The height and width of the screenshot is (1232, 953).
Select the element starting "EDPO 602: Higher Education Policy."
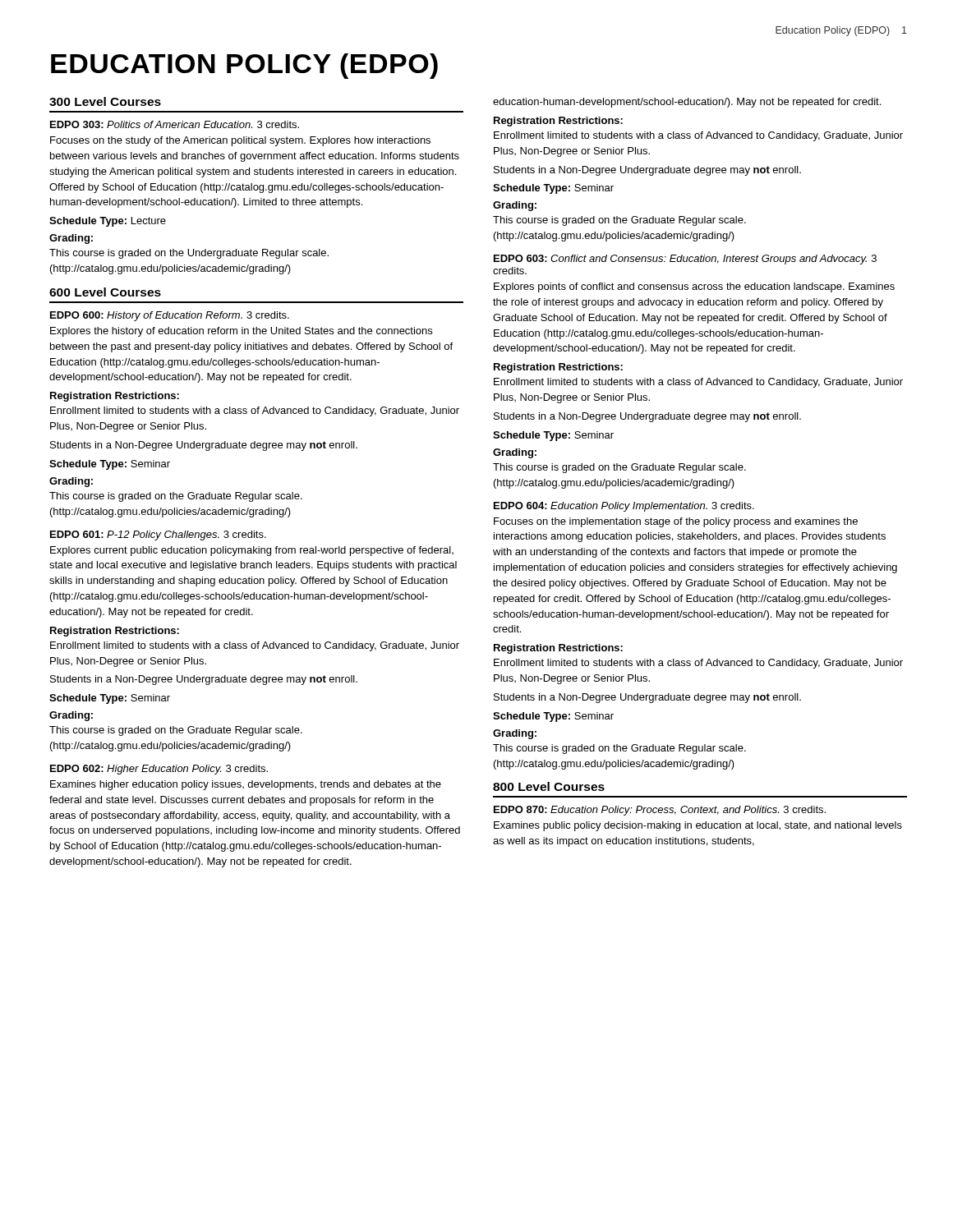pyautogui.click(x=256, y=816)
